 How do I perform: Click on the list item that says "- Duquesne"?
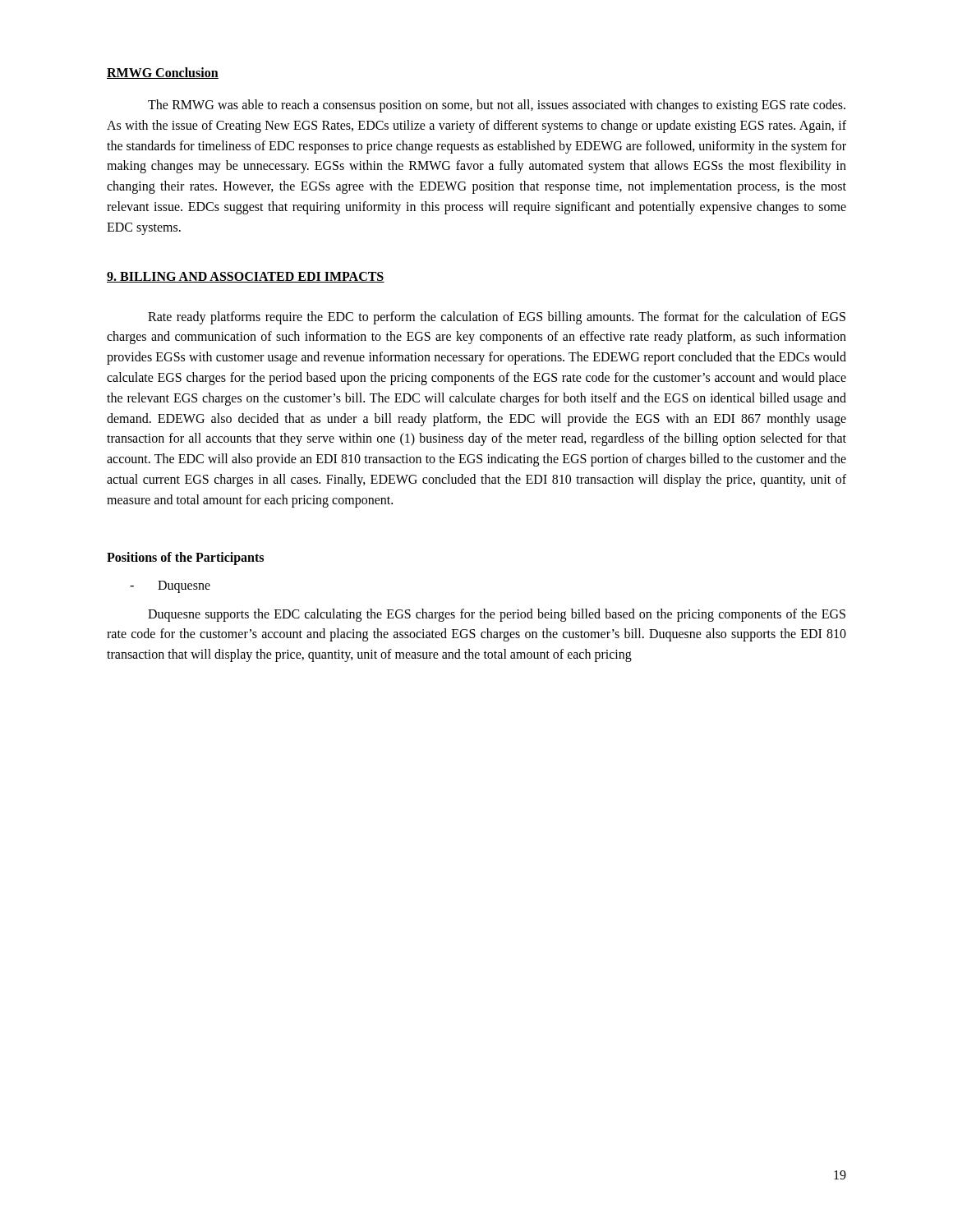click(x=170, y=585)
